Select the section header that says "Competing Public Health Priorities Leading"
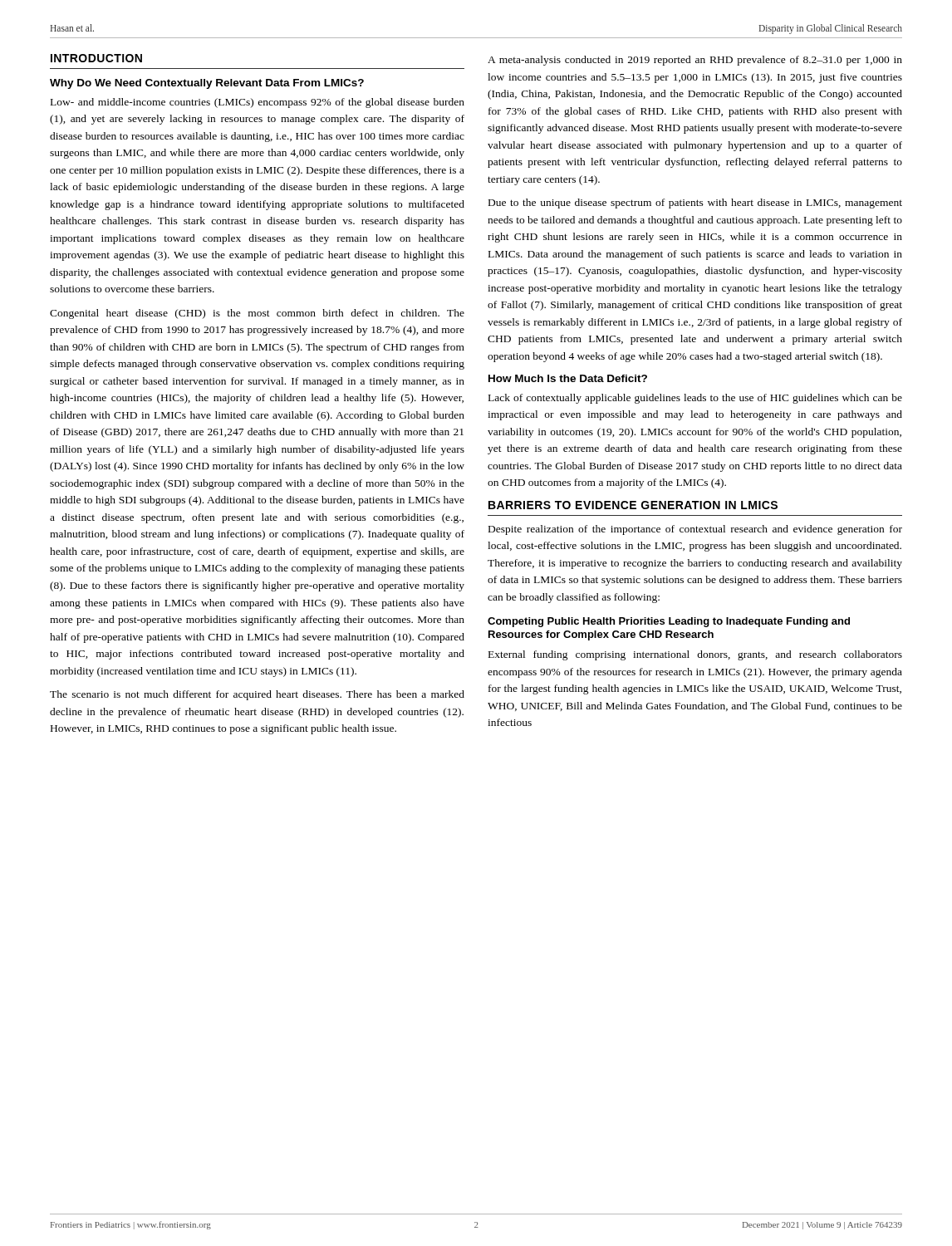This screenshot has height=1246, width=952. click(695, 628)
